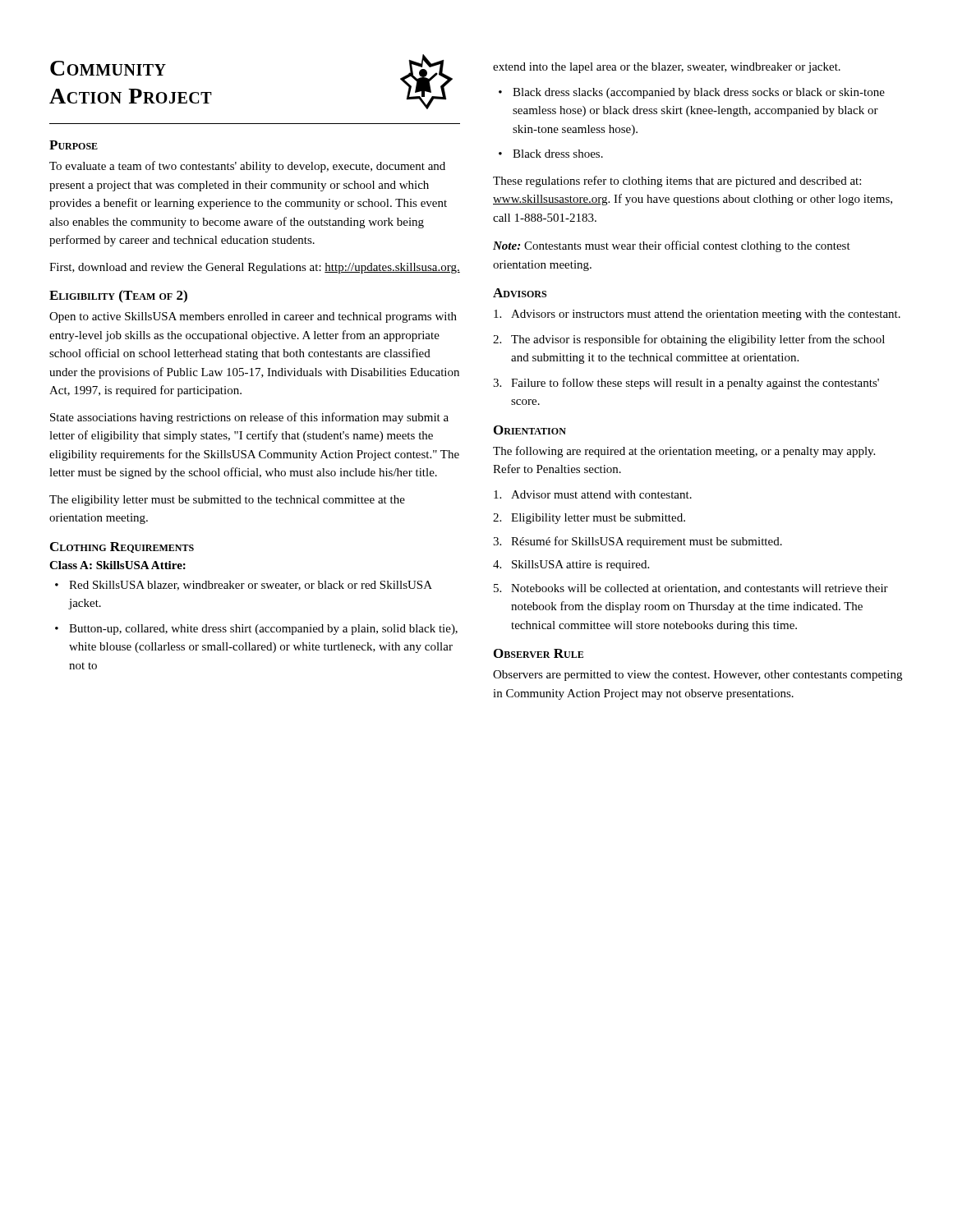Navigate to the text block starting "5. Notebooks will"
This screenshot has height=1232, width=953.
coord(698,606)
